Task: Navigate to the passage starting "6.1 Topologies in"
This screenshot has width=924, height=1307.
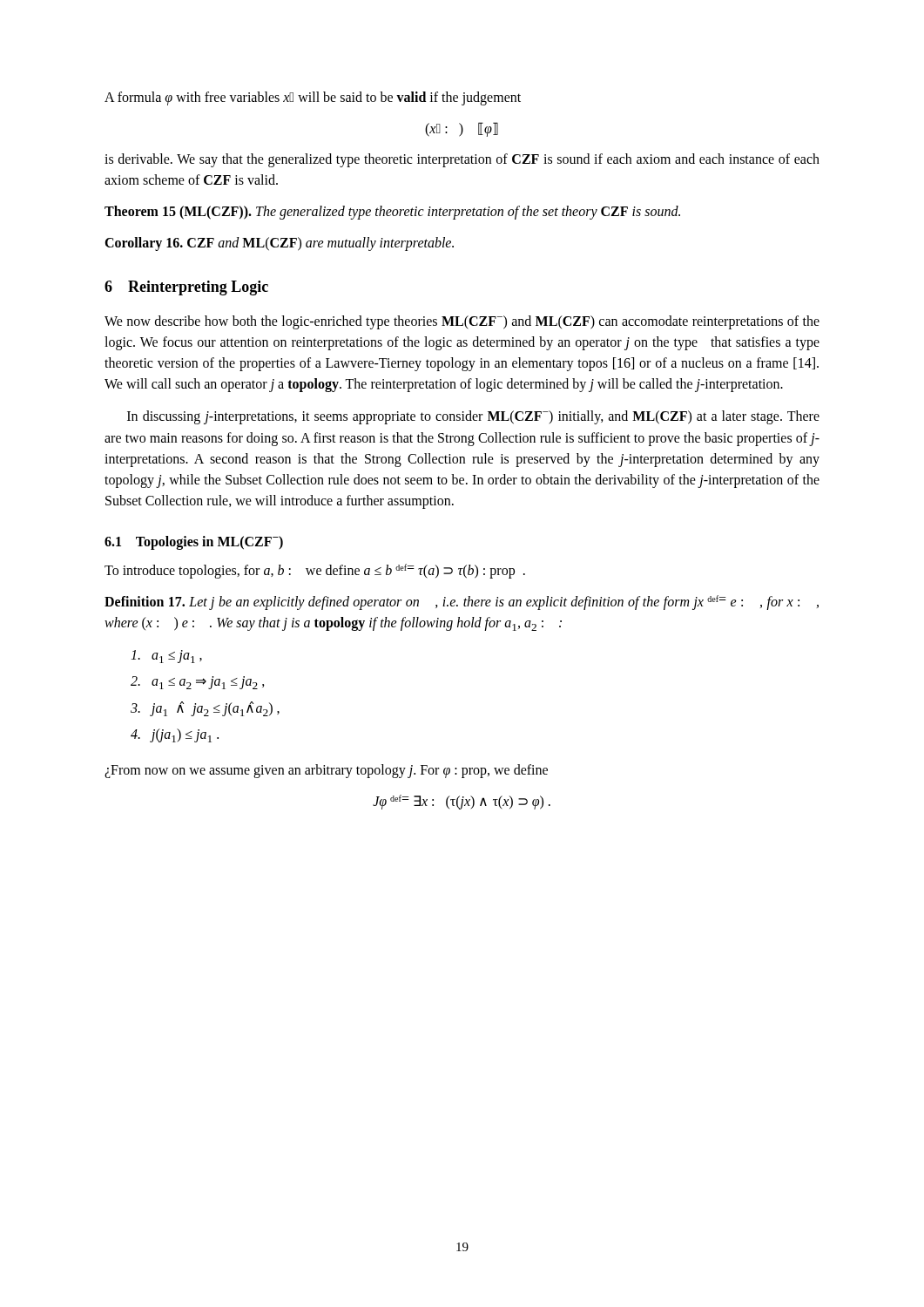Action: point(194,540)
